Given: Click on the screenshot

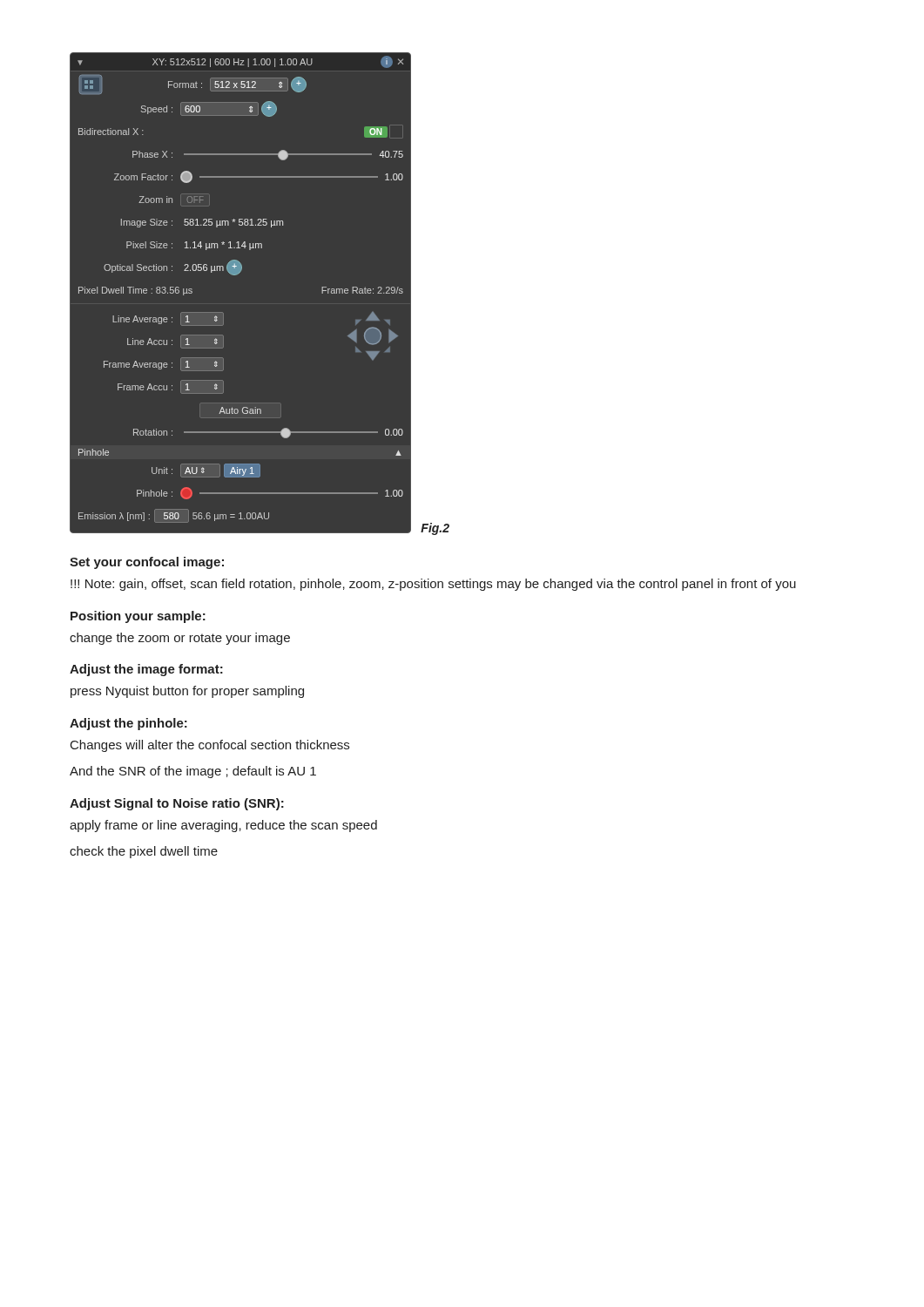Looking at the screenshot, I should click(x=240, y=293).
